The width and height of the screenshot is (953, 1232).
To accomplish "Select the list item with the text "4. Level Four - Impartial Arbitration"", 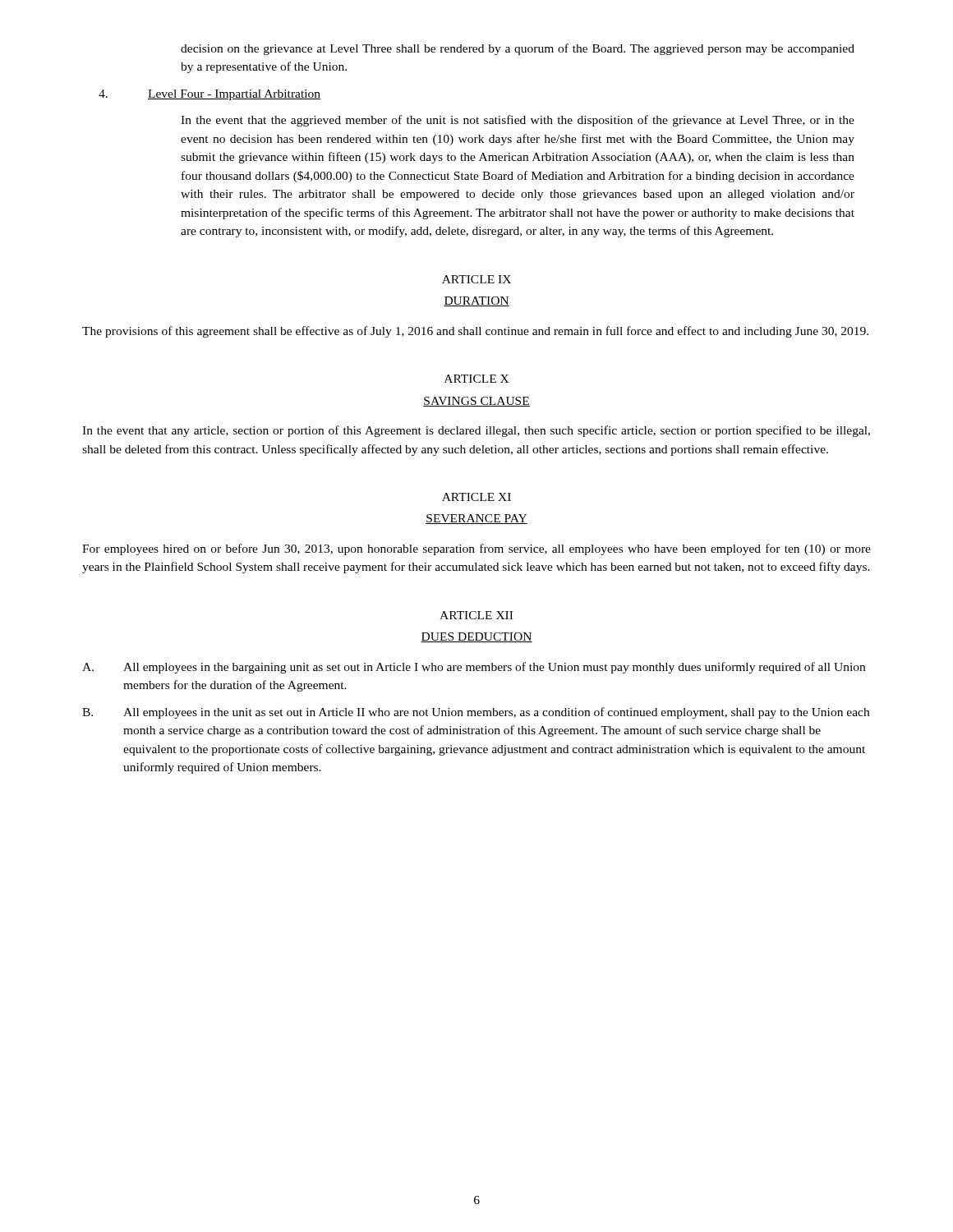I will pos(209,95).
